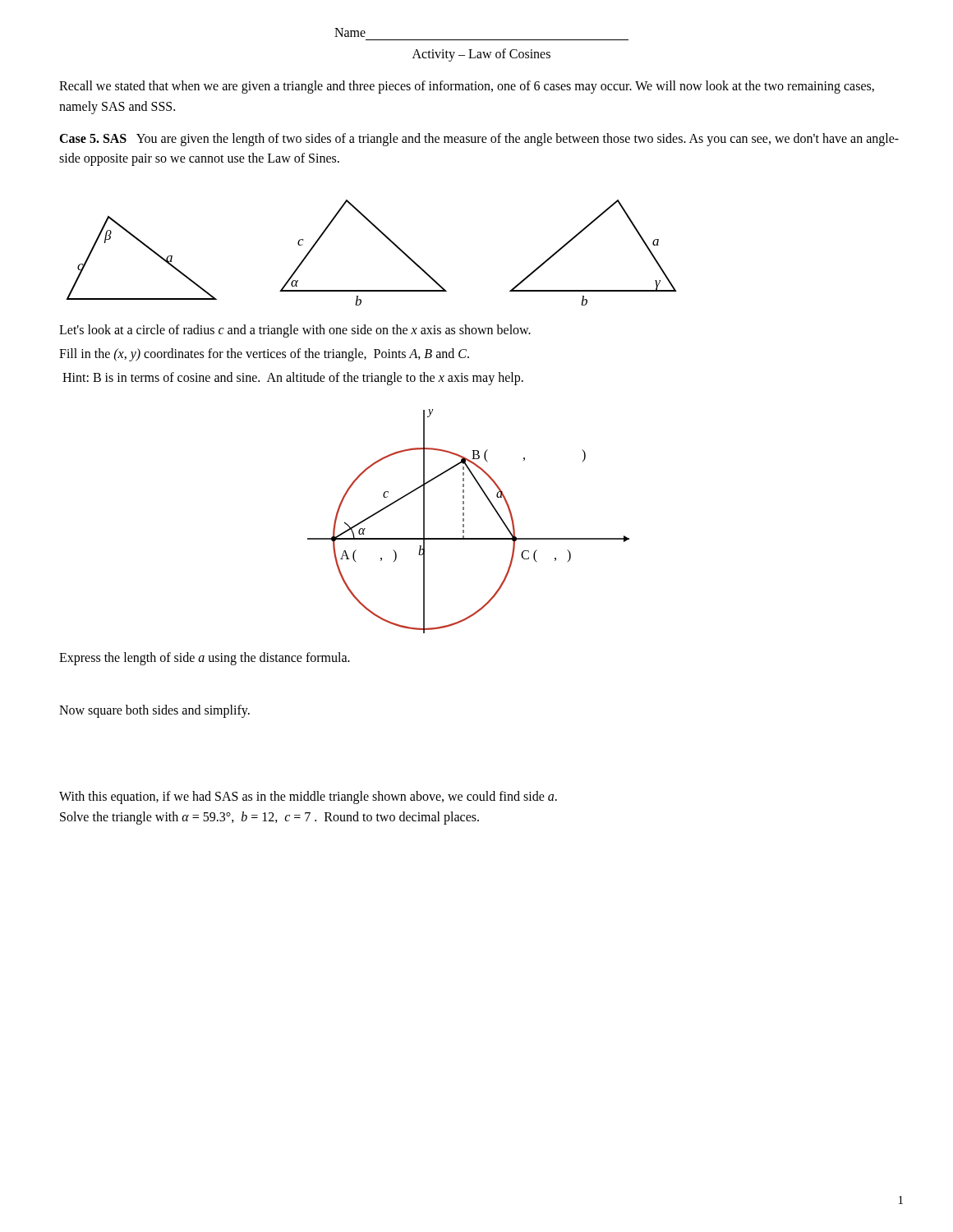The width and height of the screenshot is (953, 1232).
Task: Click the passage that begins "With this equation, if we had SAS as"
Action: click(308, 807)
